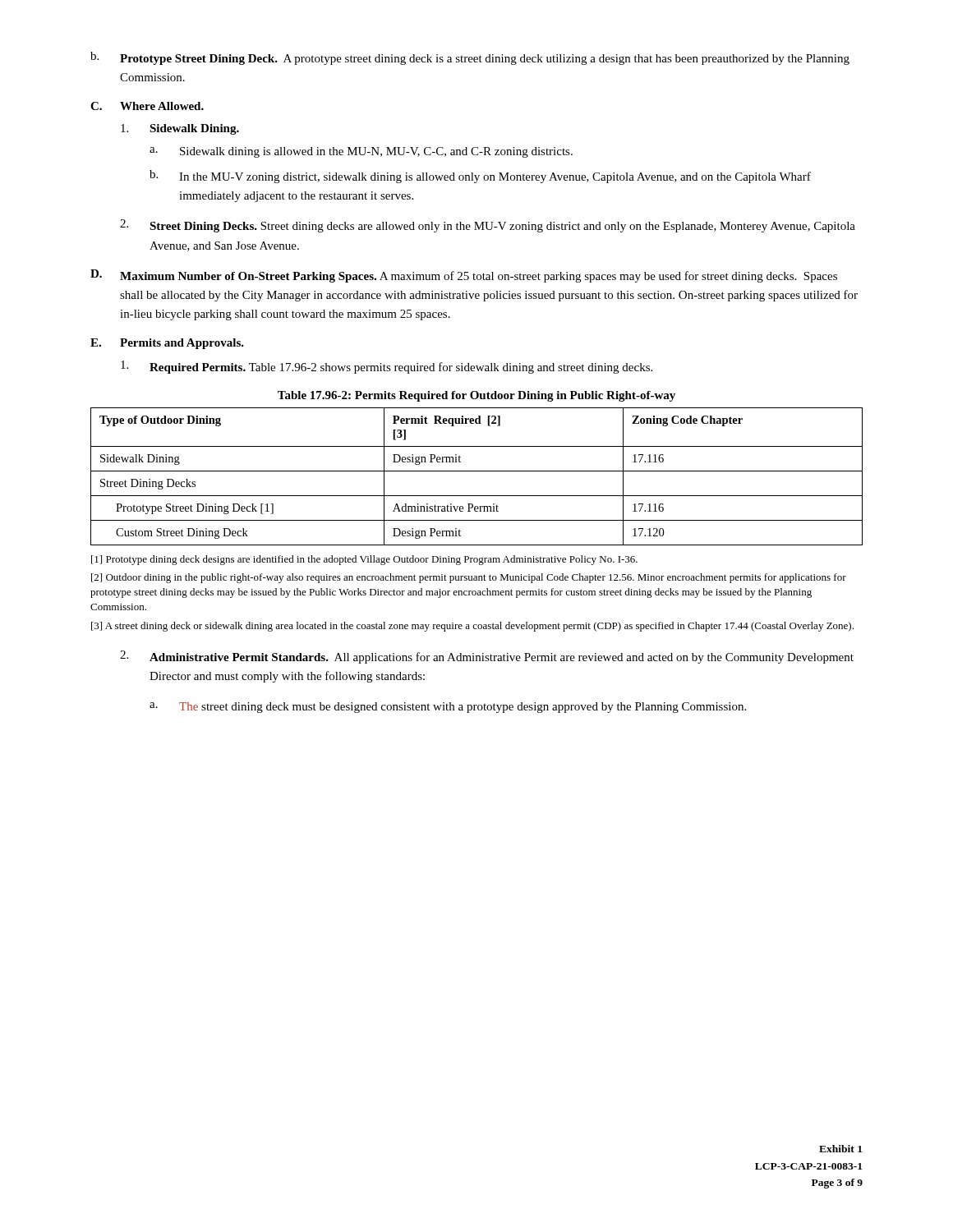
Task: Point to the block beginning "a. Sidewalk dining is allowed in the"
Action: coord(506,151)
